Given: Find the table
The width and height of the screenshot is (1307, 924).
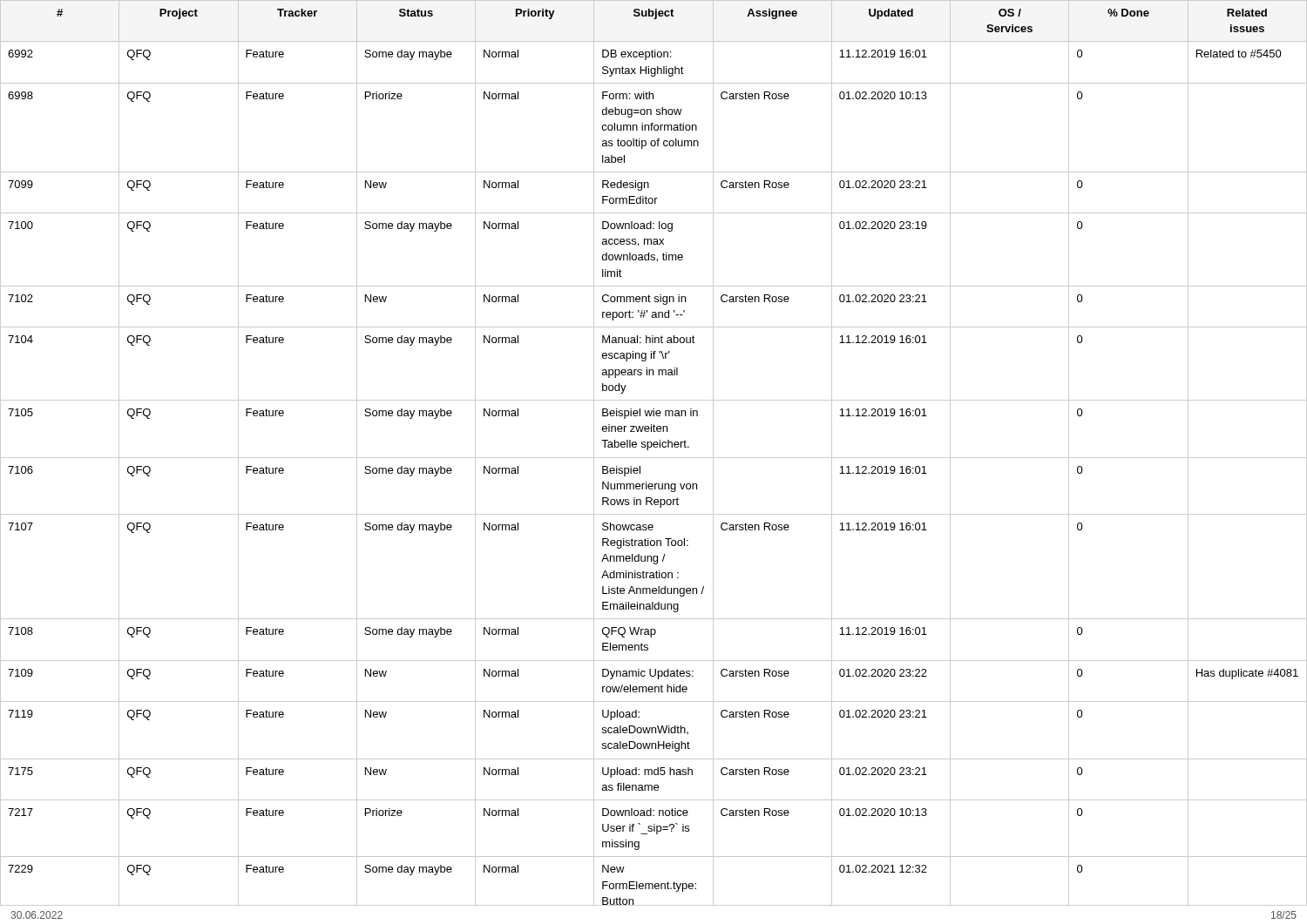Looking at the screenshot, I should pos(654,452).
